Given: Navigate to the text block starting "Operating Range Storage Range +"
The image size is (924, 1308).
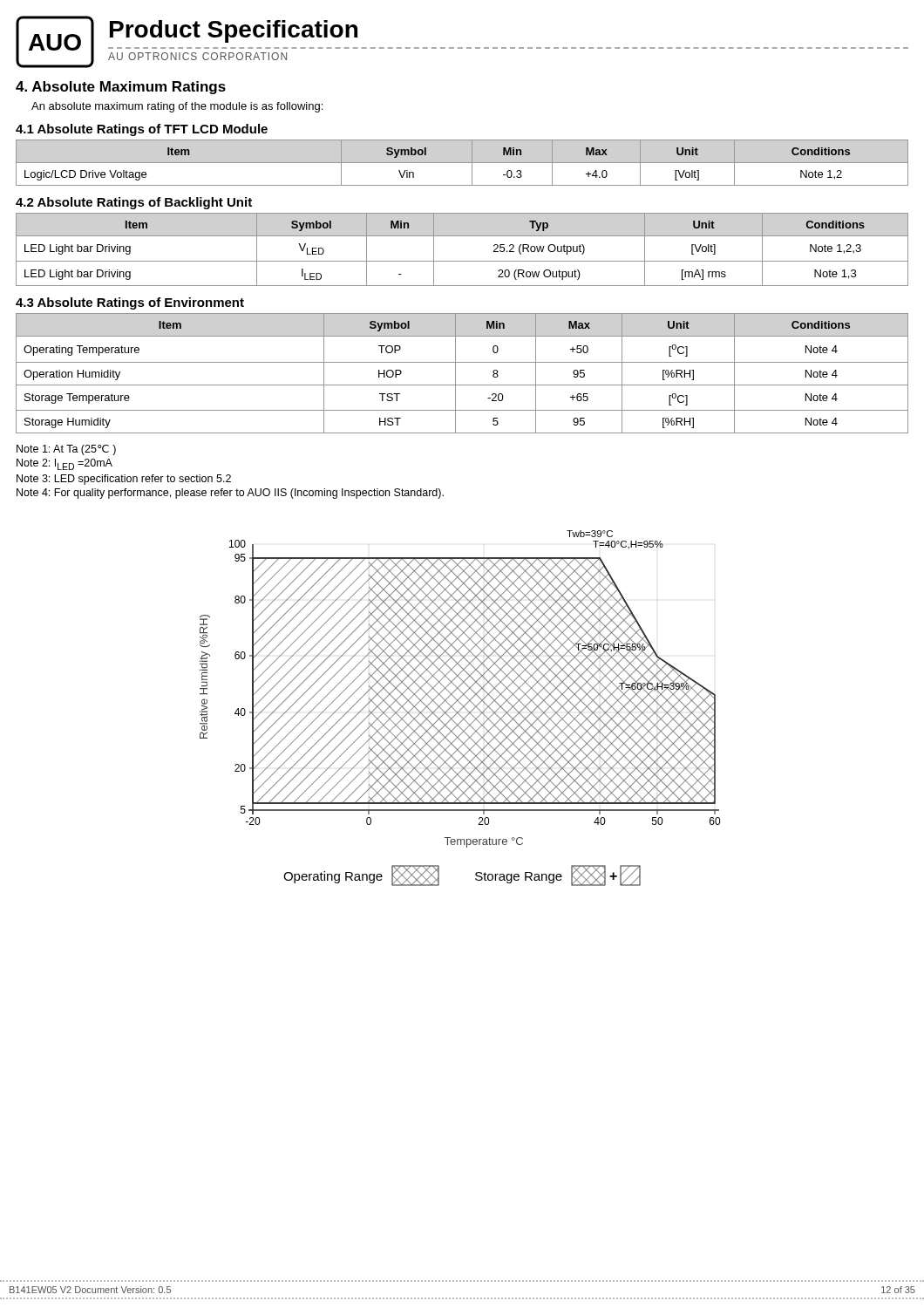Looking at the screenshot, I should tap(371, 875).
